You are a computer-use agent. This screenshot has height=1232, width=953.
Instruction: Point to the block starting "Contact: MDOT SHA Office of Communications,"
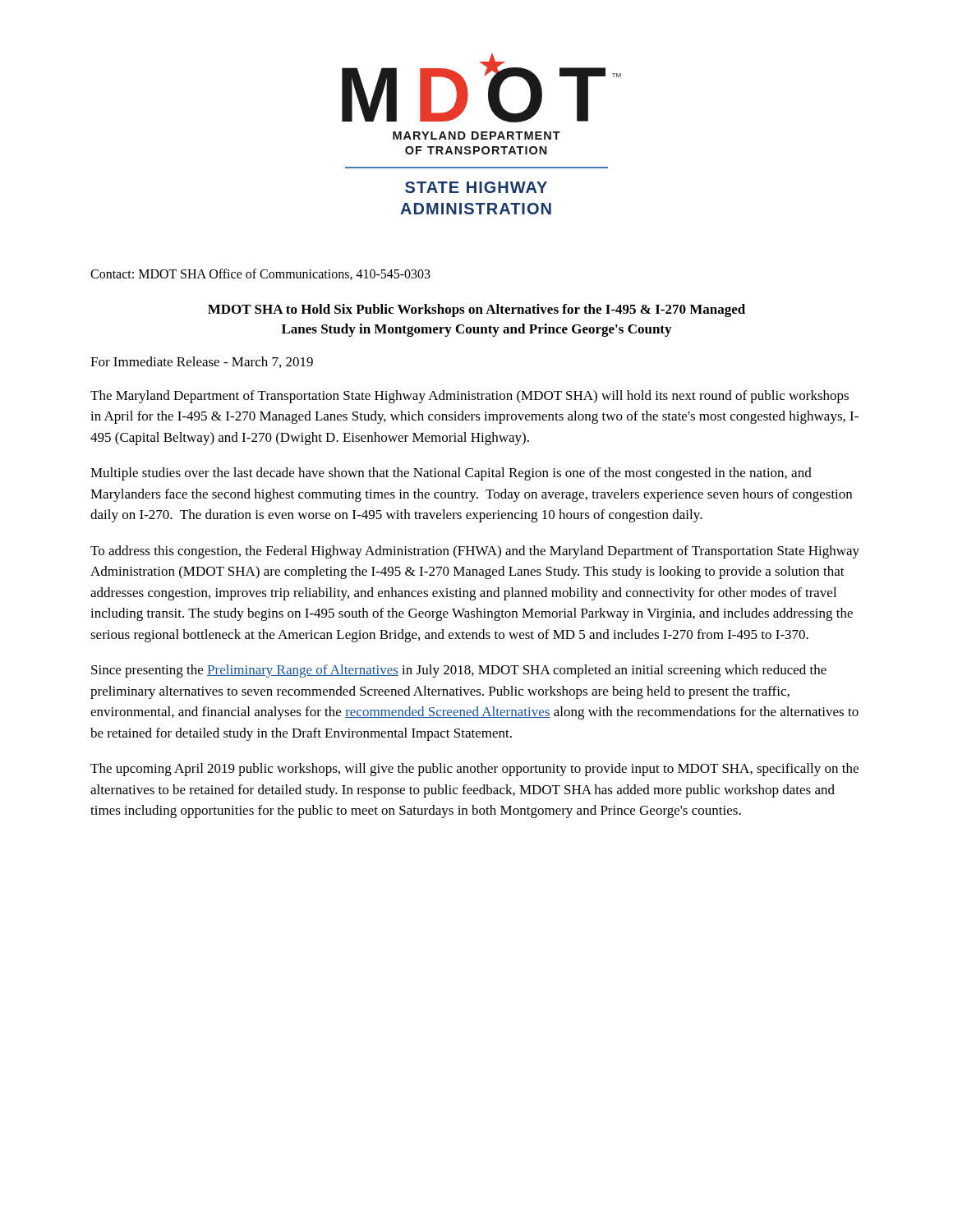pos(260,274)
